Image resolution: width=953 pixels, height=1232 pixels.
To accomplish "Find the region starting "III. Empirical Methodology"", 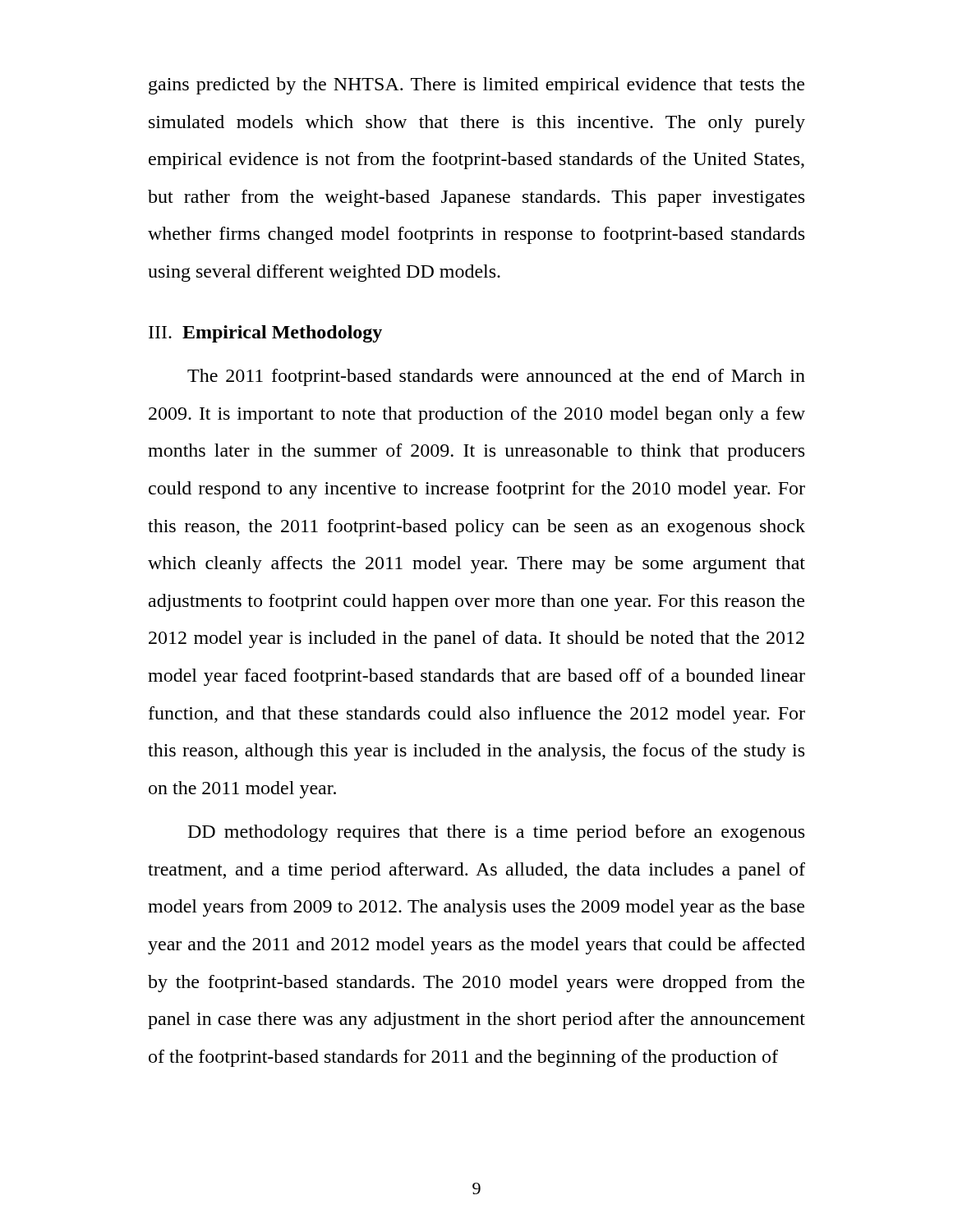I will (x=265, y=334).
